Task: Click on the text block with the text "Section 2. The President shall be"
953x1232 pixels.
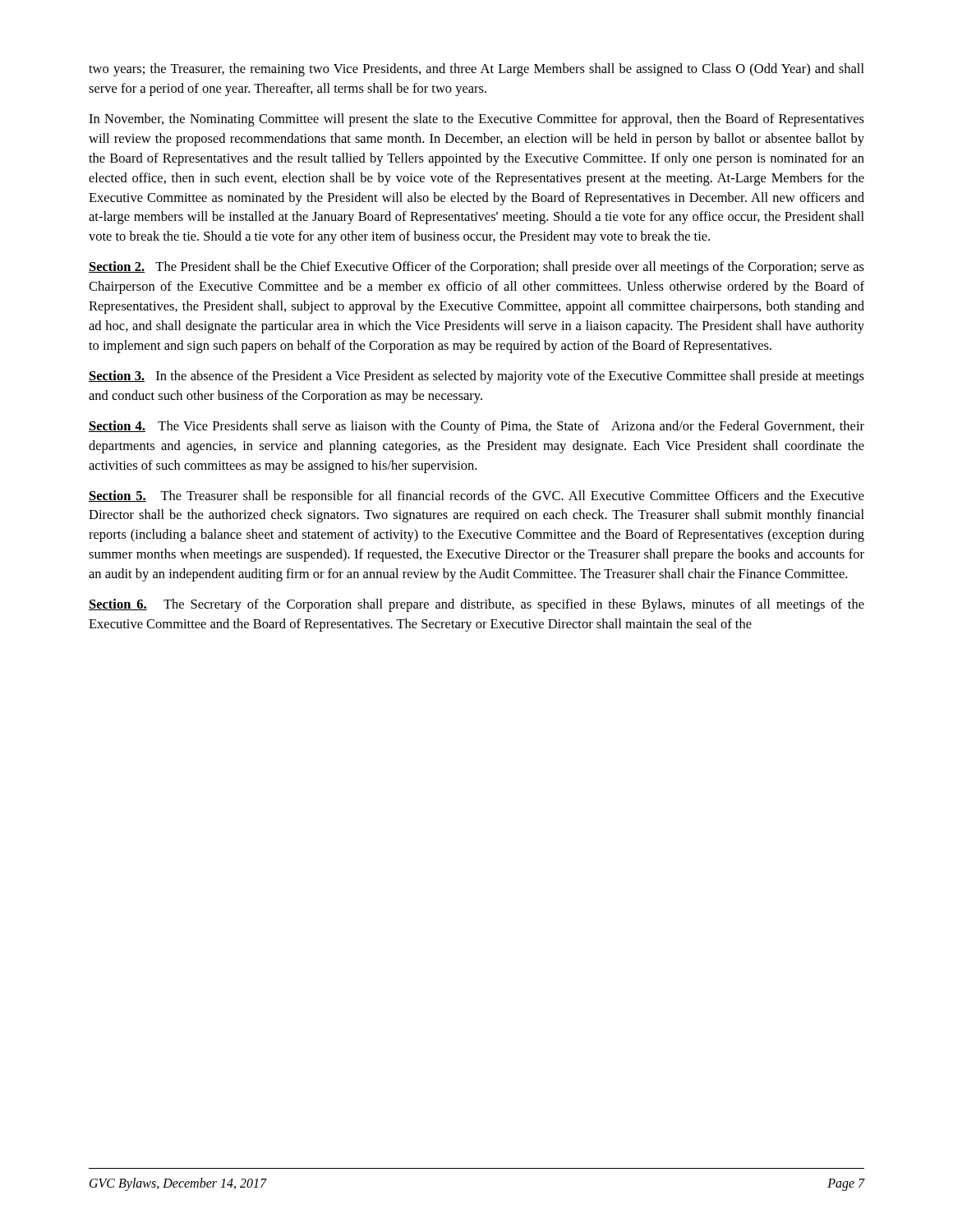Action: 476,306
